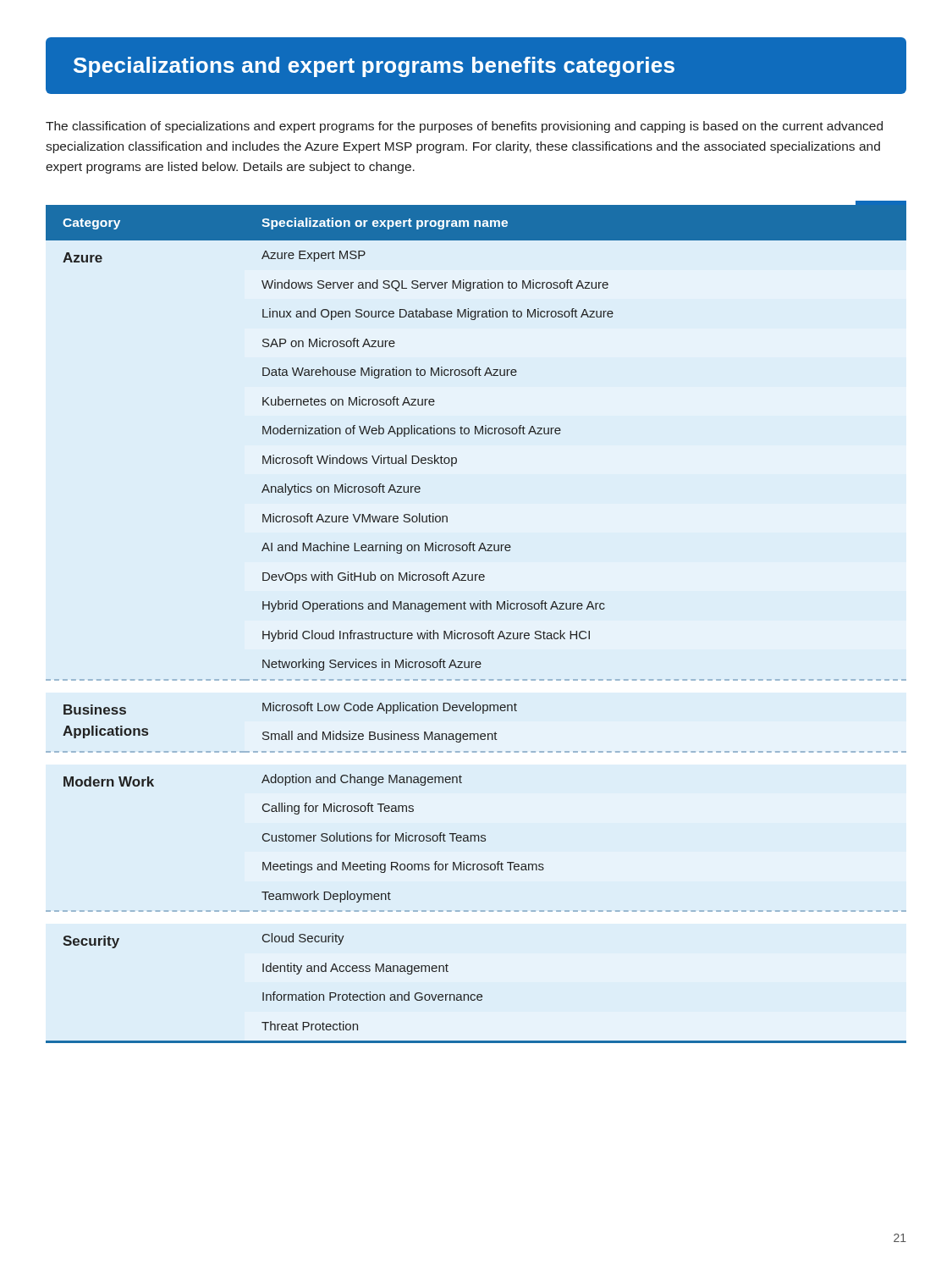Screen dimensions: 1270x952
Task: Locate the title
Action: tap(476, 66)
